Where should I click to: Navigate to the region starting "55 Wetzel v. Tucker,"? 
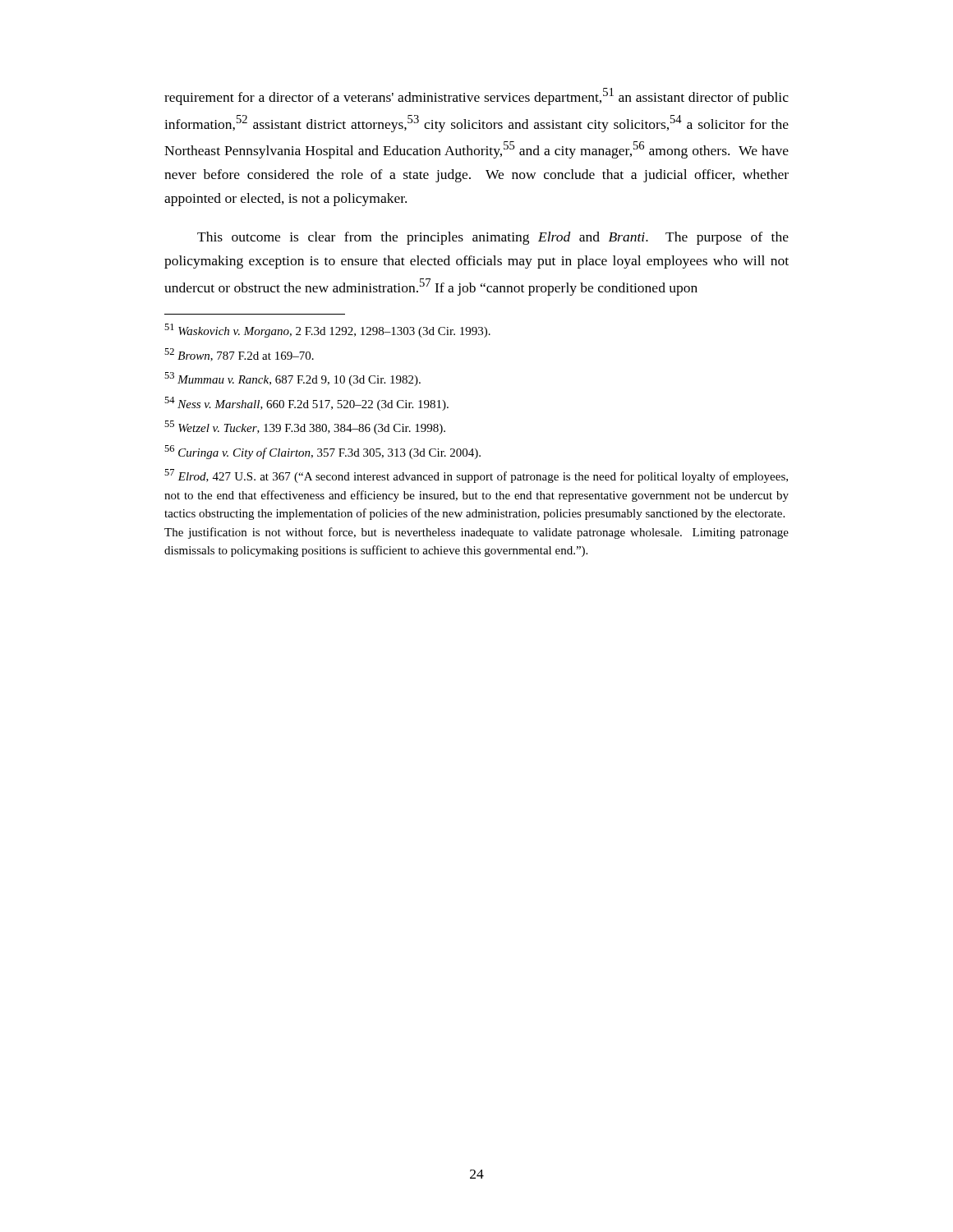point(305,428)
